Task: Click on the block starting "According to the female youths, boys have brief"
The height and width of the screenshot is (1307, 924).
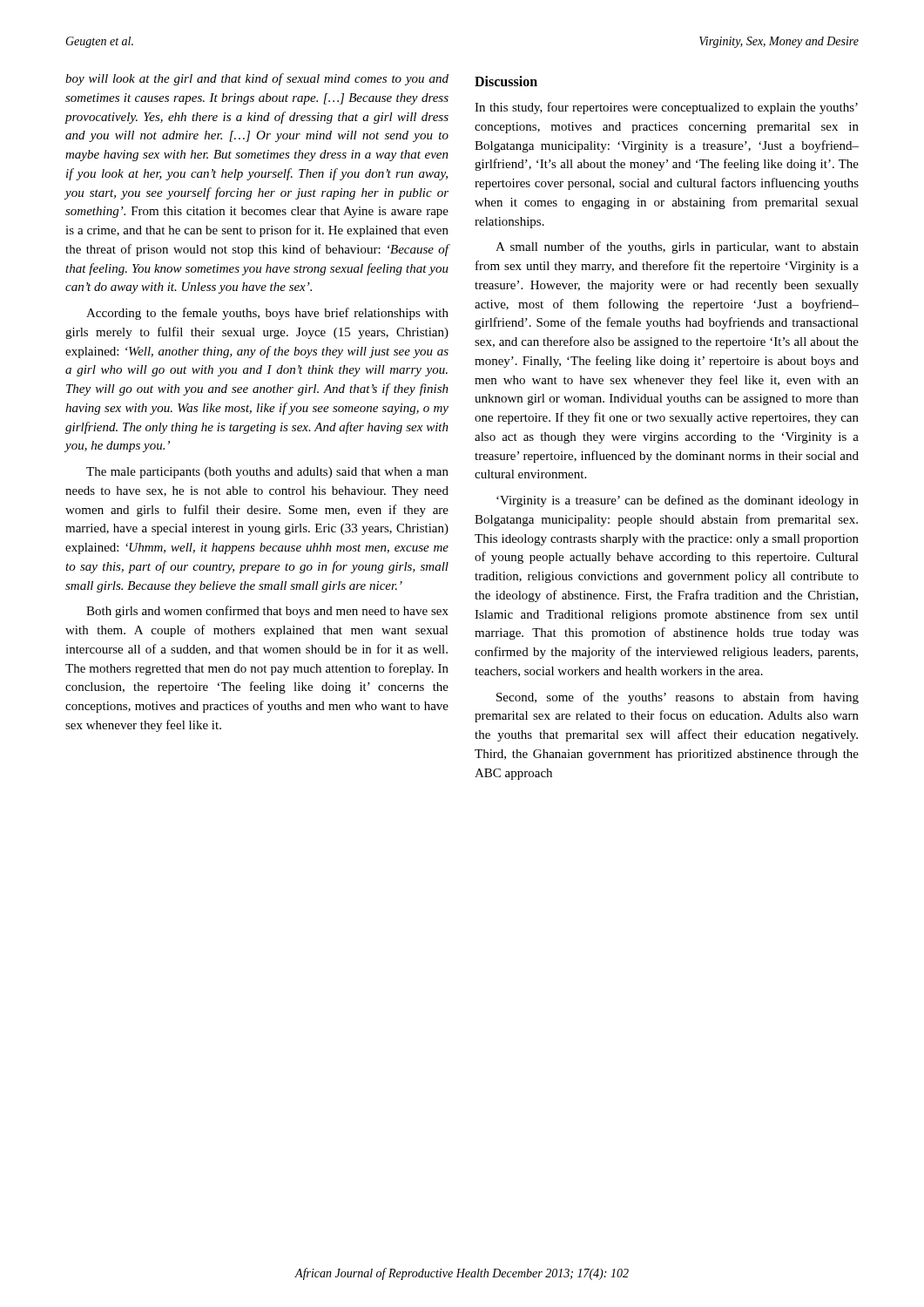Action: pos(257,380)
